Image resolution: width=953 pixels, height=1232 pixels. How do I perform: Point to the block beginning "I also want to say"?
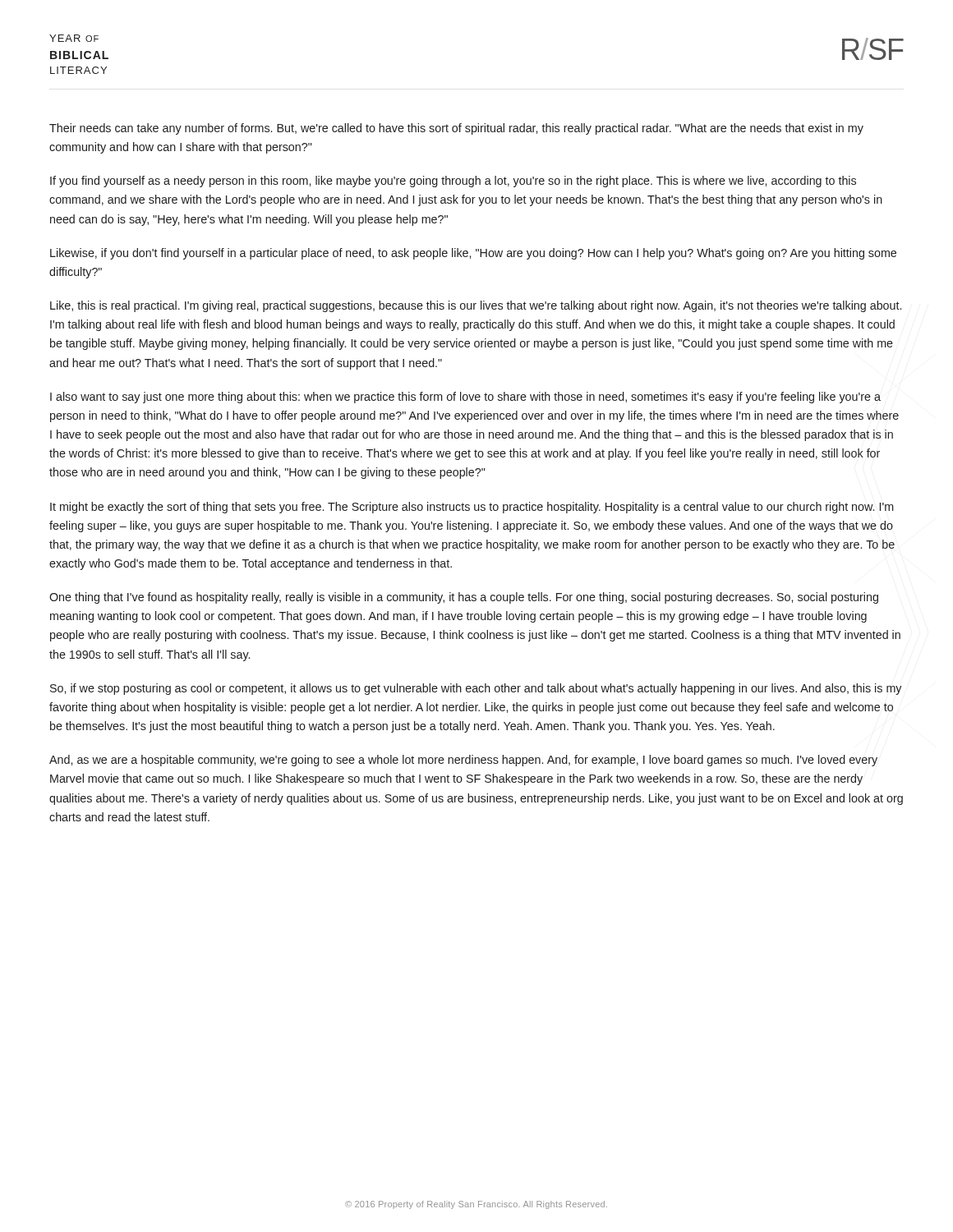(x=474, y=435)
